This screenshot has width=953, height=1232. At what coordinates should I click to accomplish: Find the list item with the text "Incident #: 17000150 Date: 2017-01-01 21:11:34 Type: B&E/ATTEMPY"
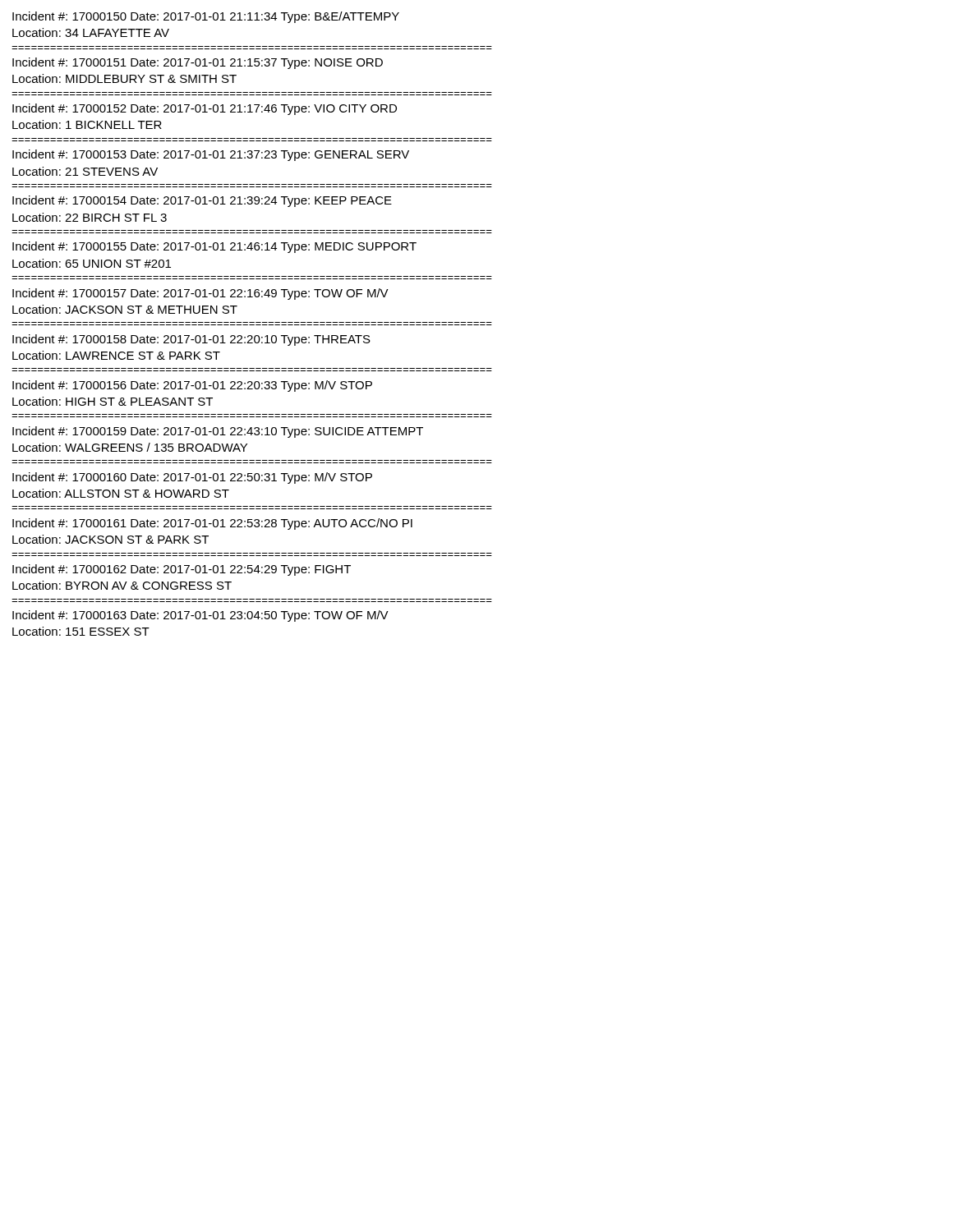206,17
